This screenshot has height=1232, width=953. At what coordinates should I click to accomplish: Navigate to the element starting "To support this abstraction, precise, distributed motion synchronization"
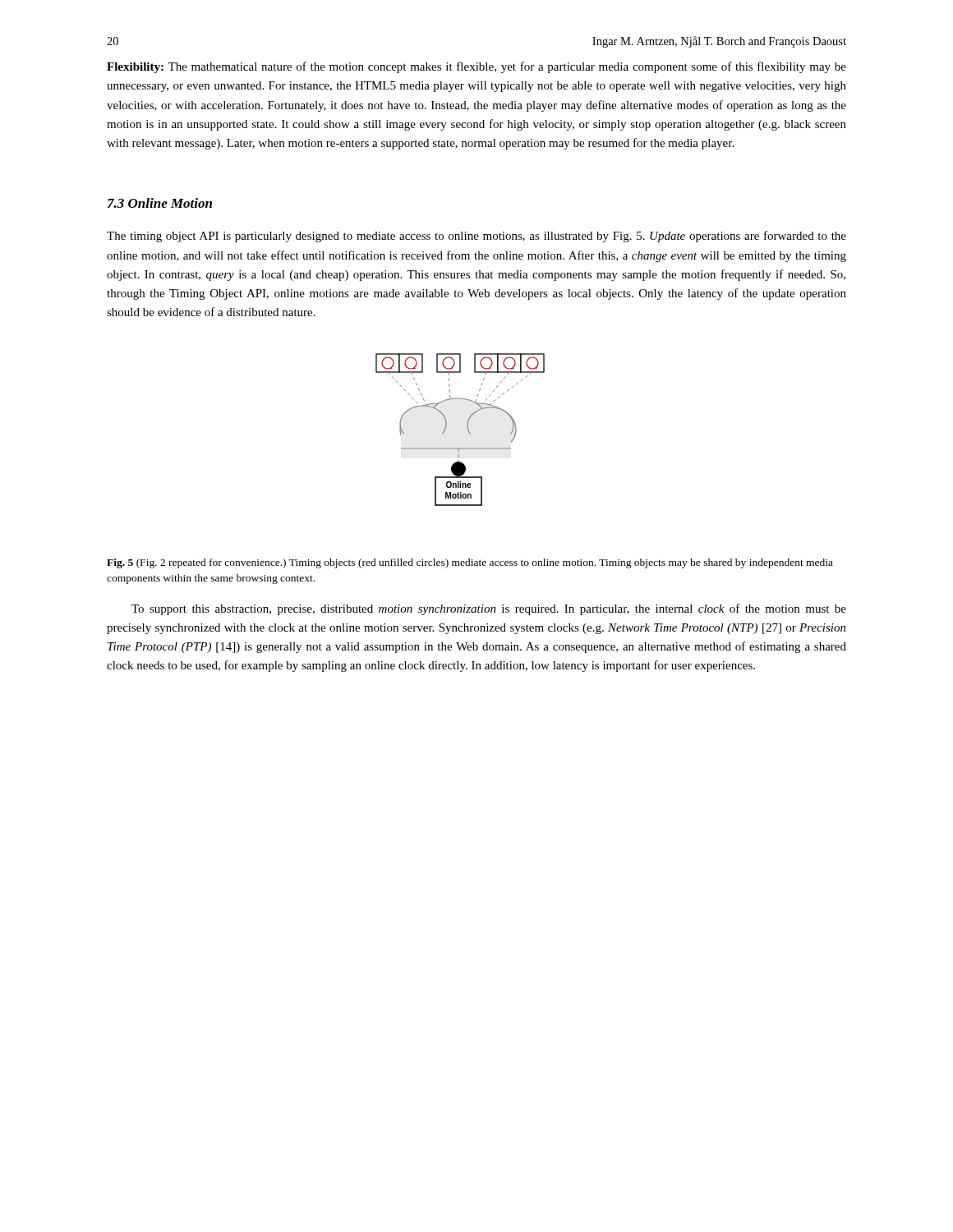tap(476, 637)
